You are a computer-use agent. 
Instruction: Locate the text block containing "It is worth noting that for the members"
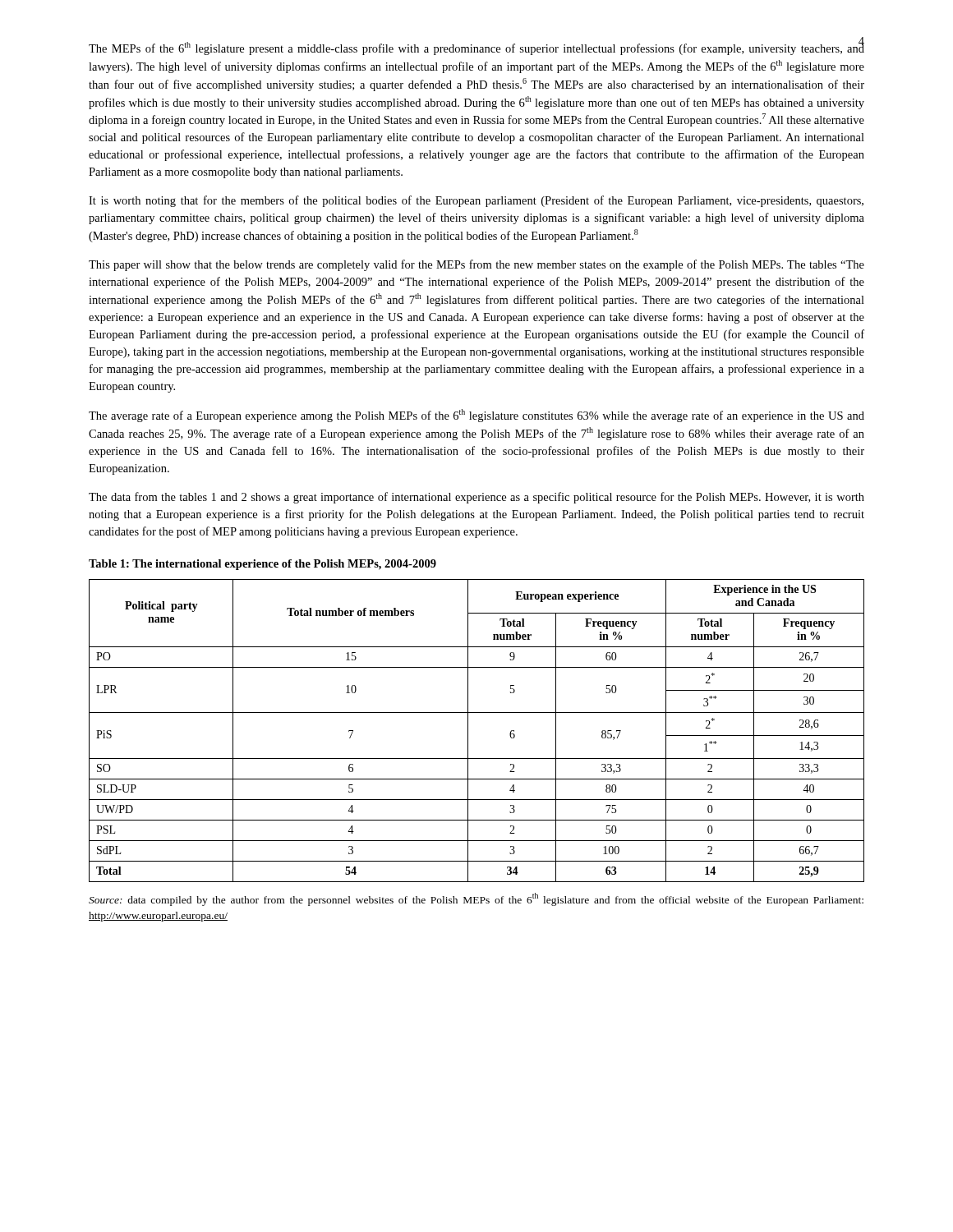pyautogui.click(x=476, y=219)
